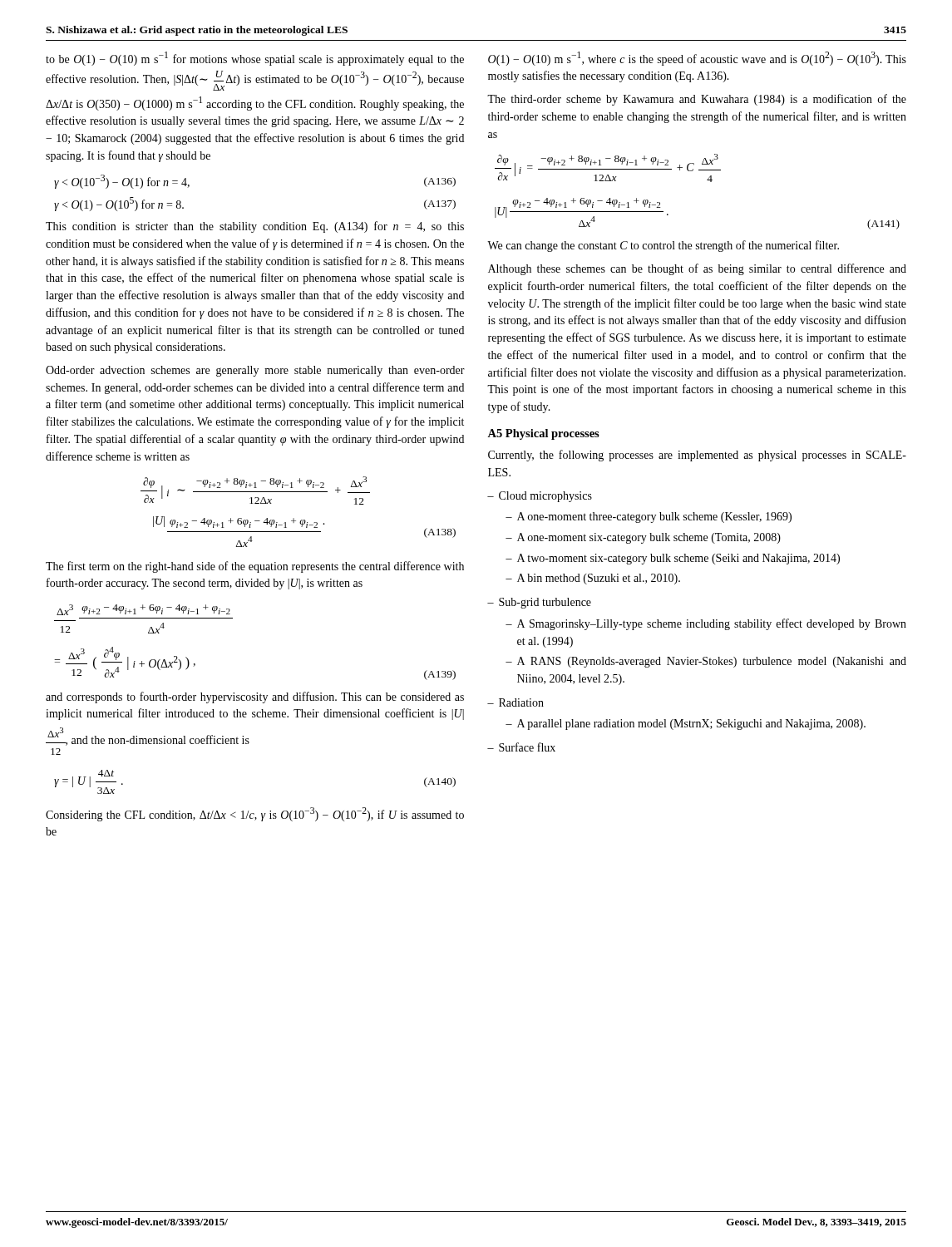
Task: Select the formula that says "∂φ ∂x | i = −φi+2 + 8φi+1"
Action: click(x=697, y=191)
